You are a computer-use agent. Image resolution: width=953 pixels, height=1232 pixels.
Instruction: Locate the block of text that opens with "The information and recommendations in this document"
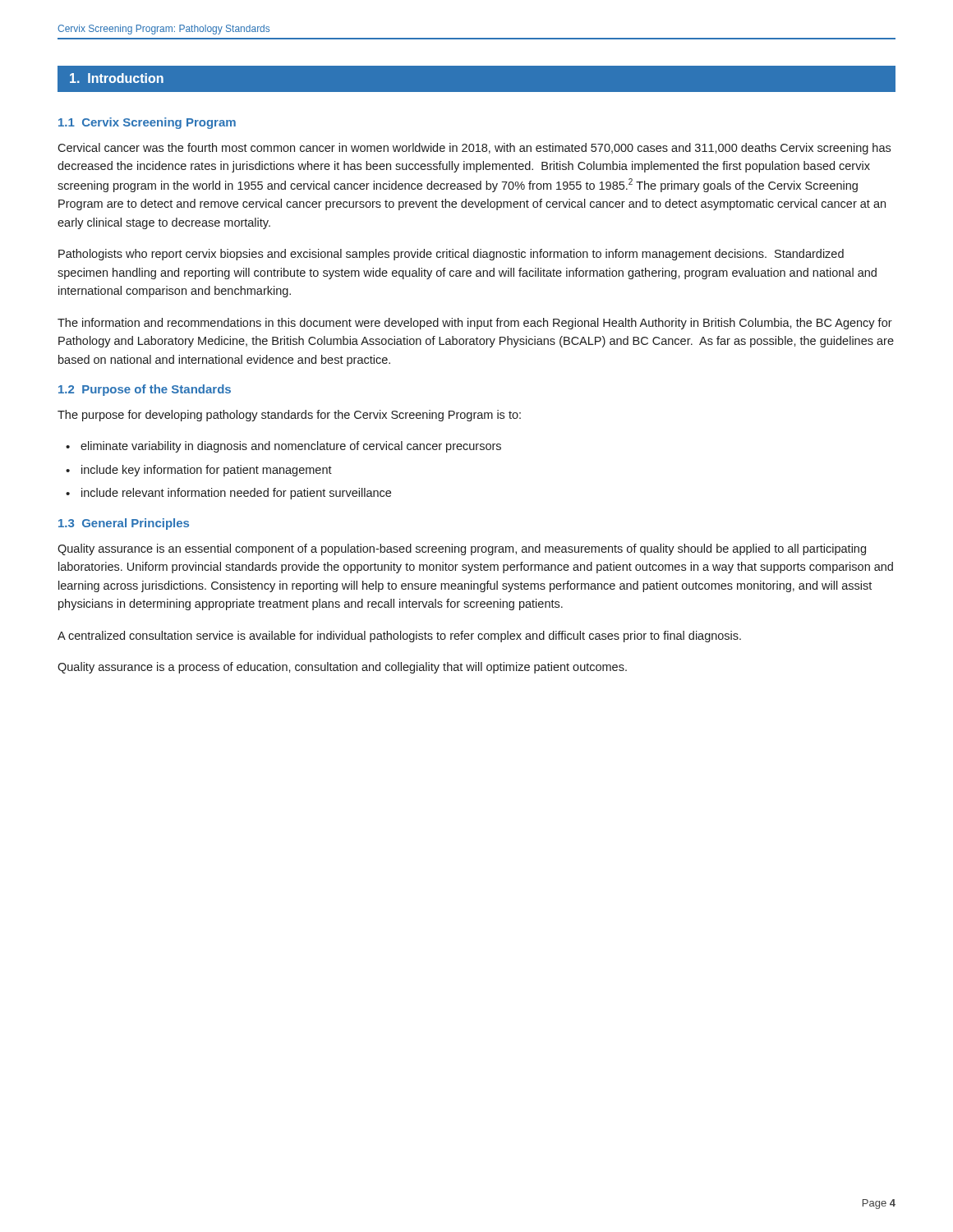tap(476, 341)
